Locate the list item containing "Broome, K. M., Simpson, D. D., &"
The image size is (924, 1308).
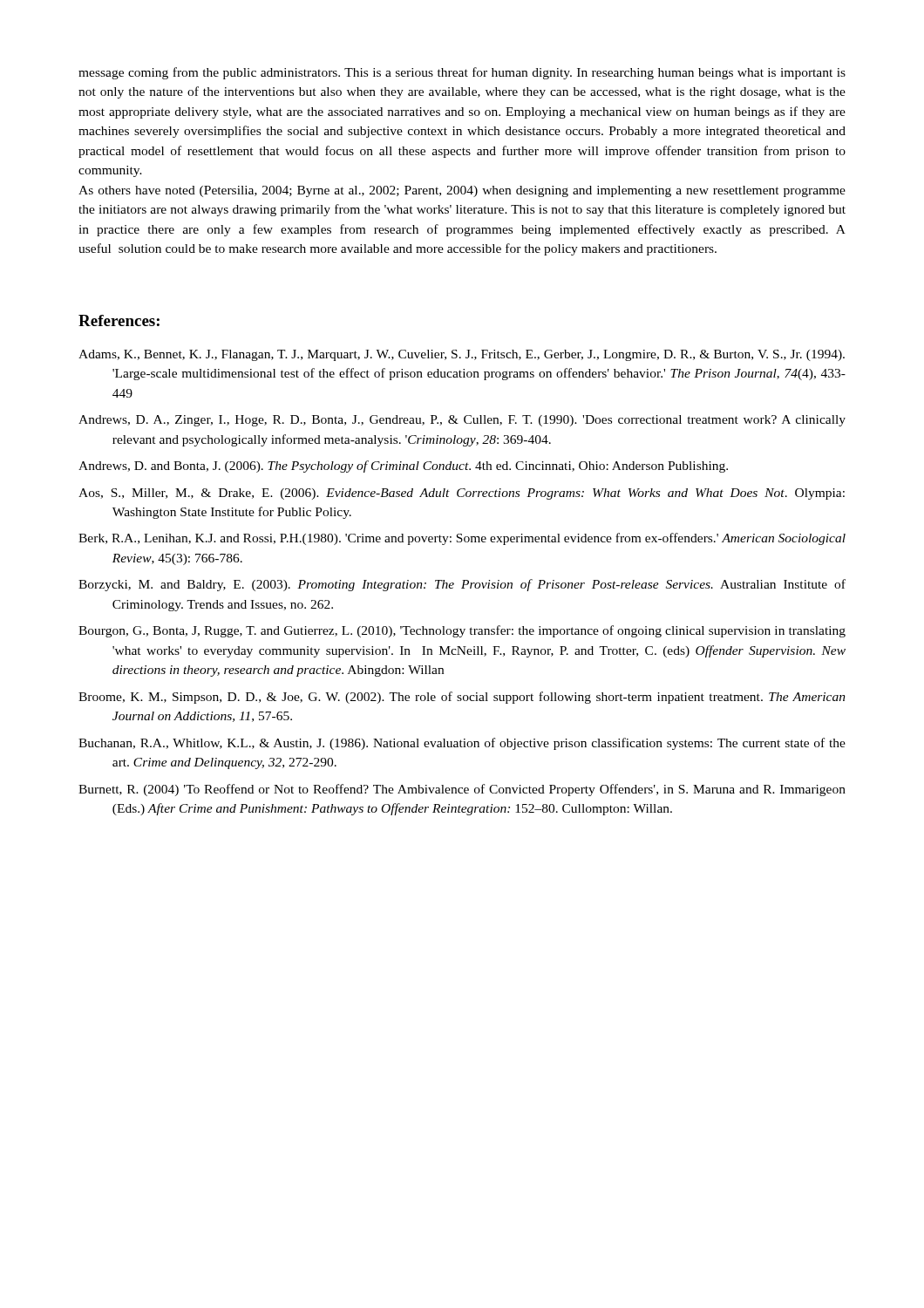tap(462, 706)
